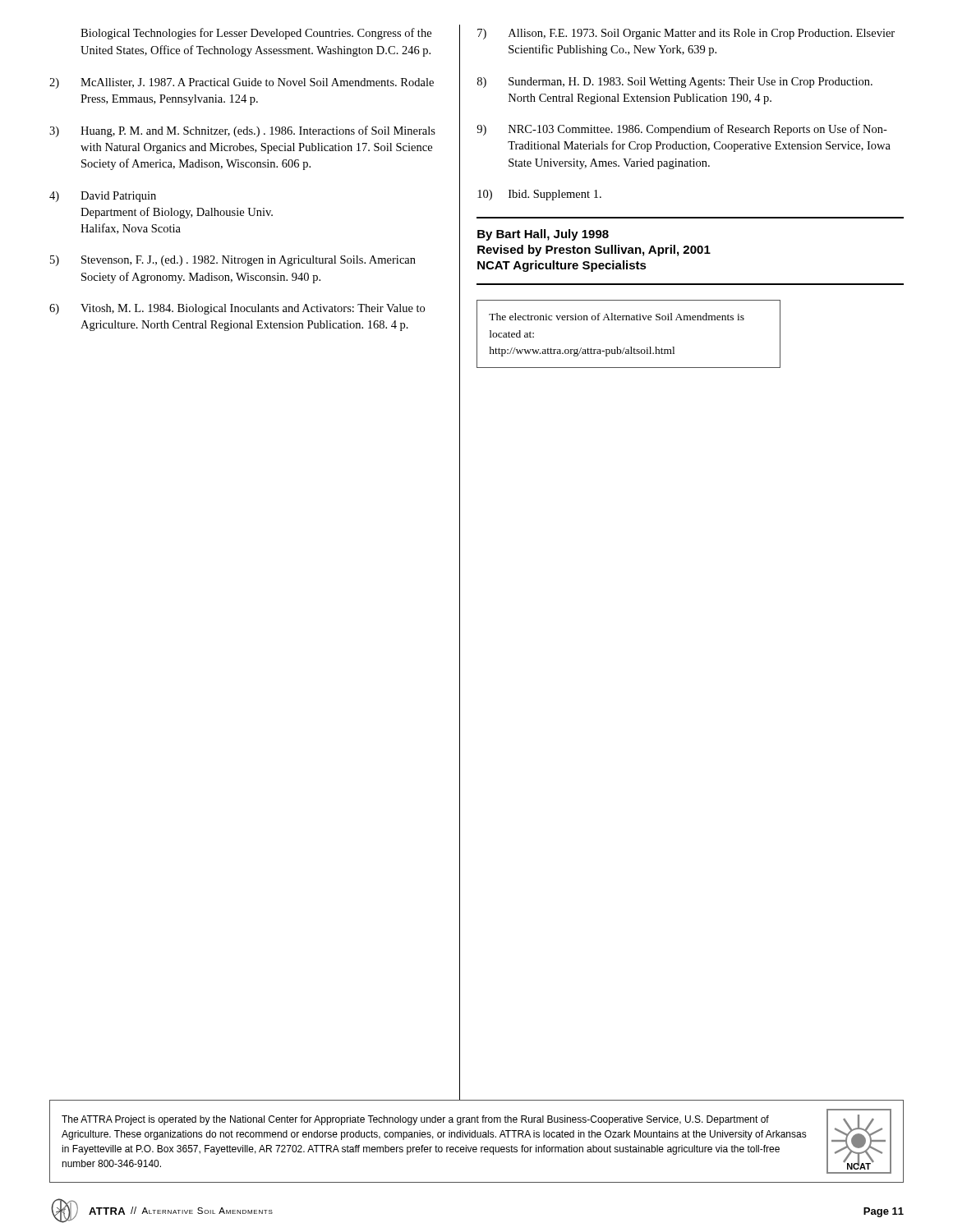Where is the section header that starts "By Bart Hall, July 1998 Revised by"?
This screenshot has height=1232, width=953.
[x=690, y=250]
